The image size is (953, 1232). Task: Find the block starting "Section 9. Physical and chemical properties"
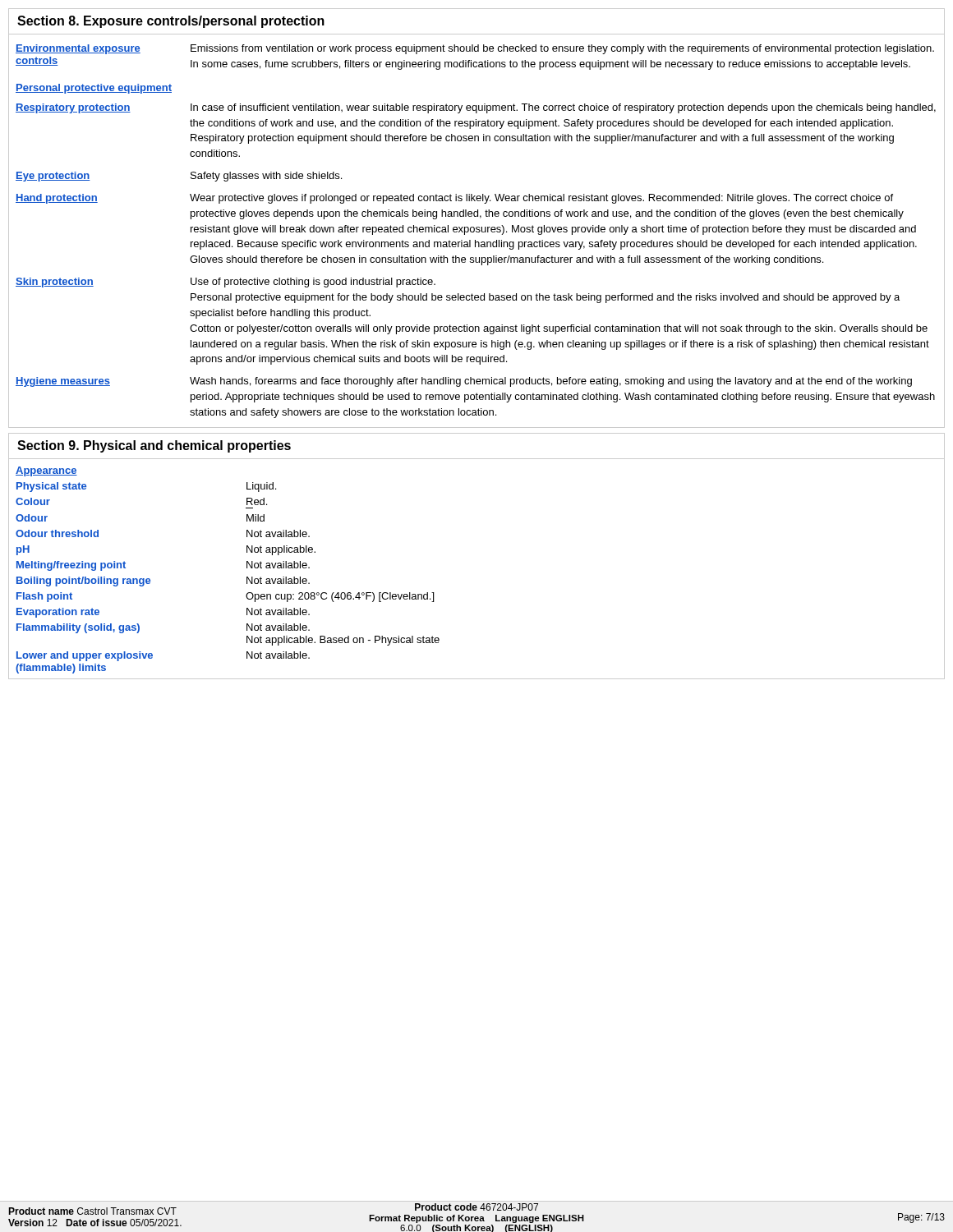click(x=154, y=445)
